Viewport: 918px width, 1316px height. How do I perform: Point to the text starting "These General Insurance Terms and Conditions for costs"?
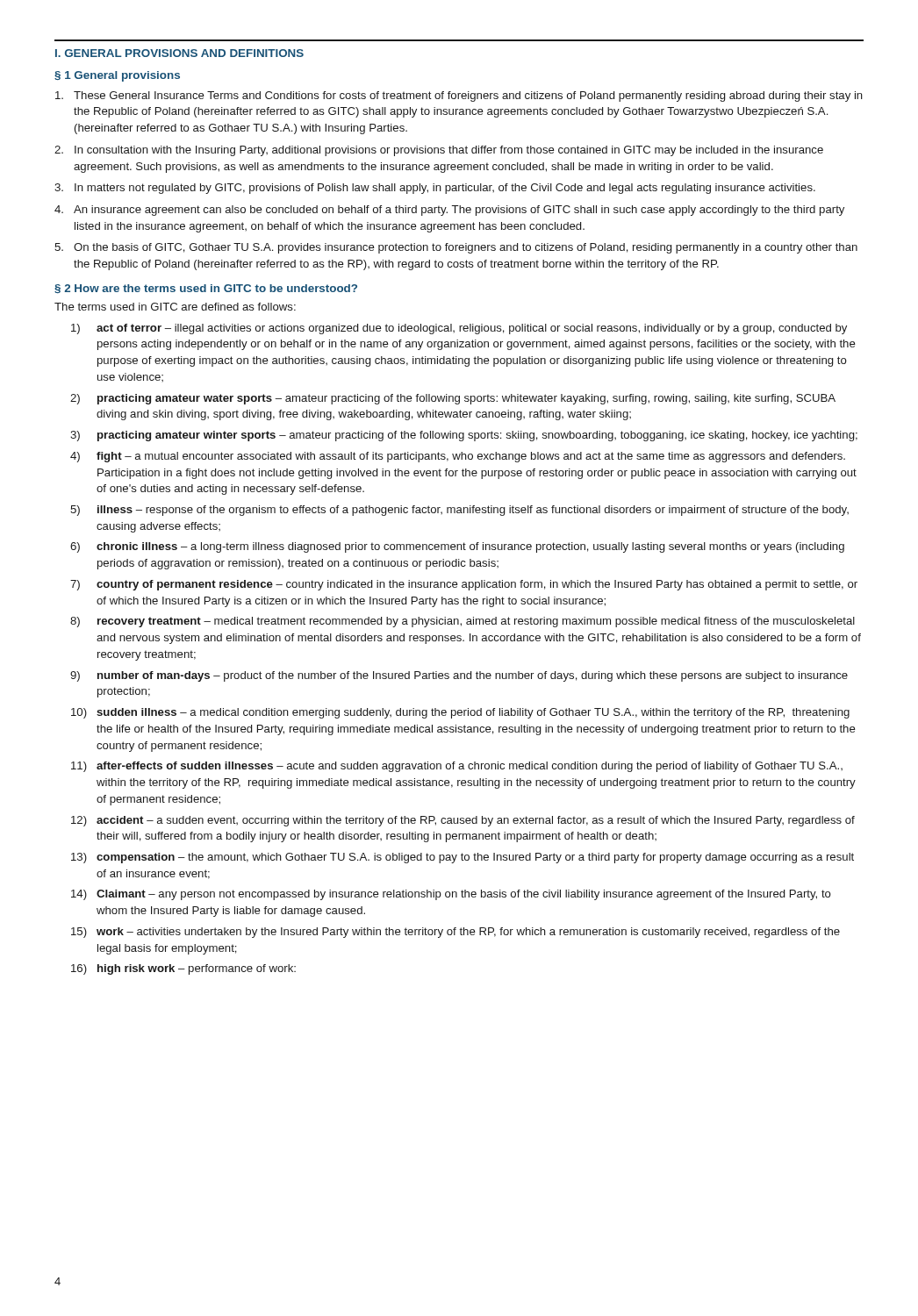(459, 112)
